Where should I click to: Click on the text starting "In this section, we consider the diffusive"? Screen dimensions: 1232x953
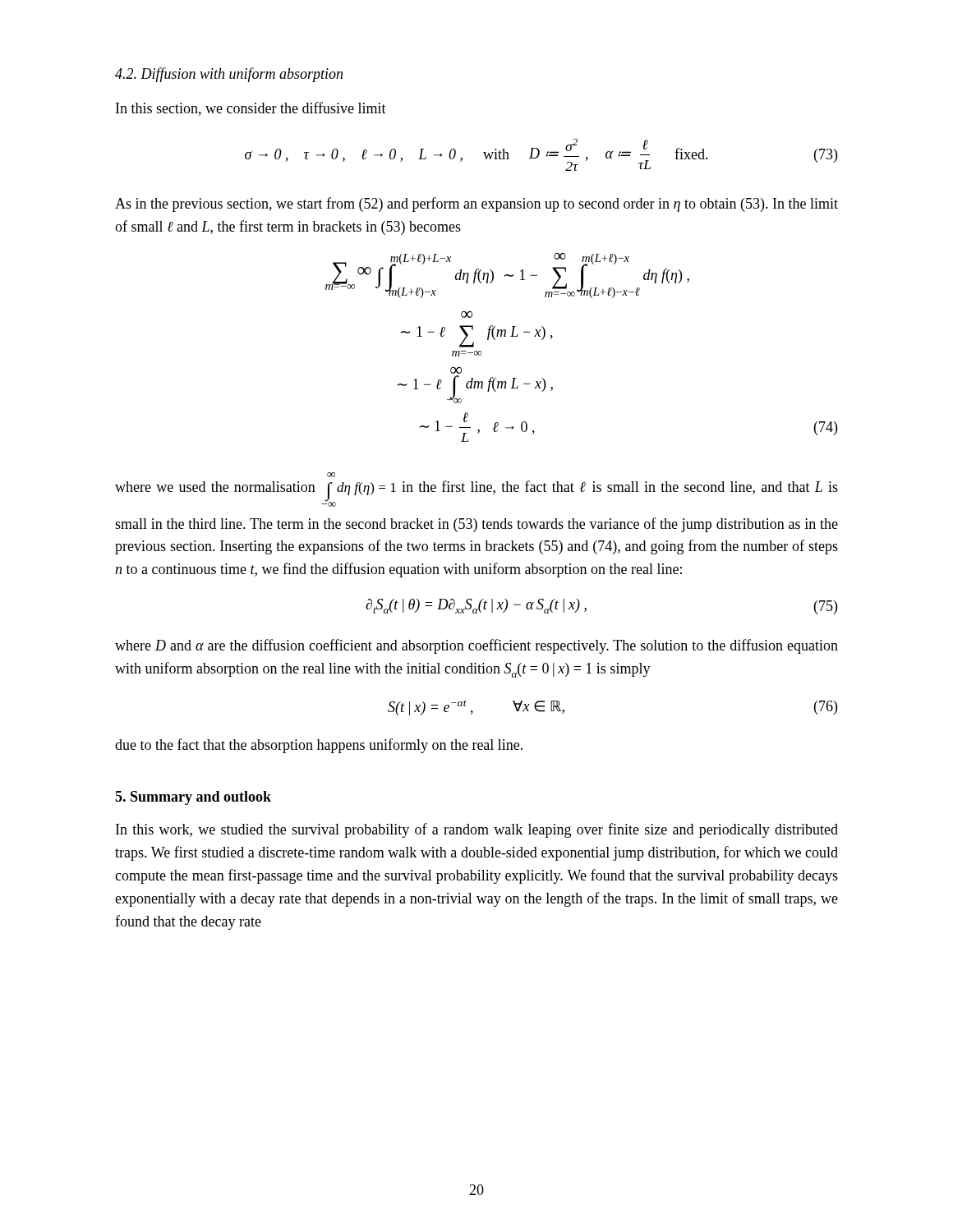pos(250,108)
